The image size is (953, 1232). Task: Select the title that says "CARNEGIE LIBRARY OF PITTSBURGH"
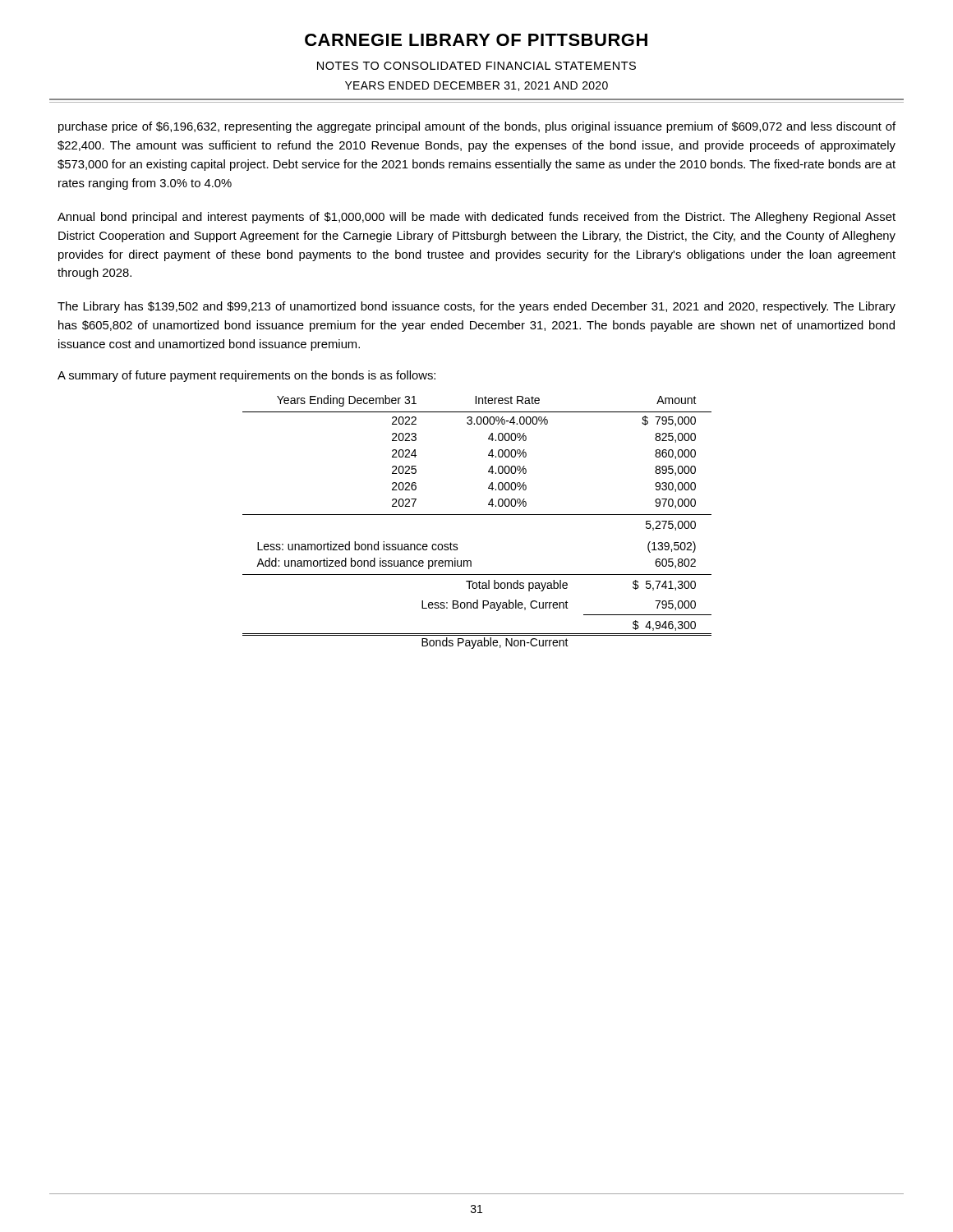coord(476,40)
